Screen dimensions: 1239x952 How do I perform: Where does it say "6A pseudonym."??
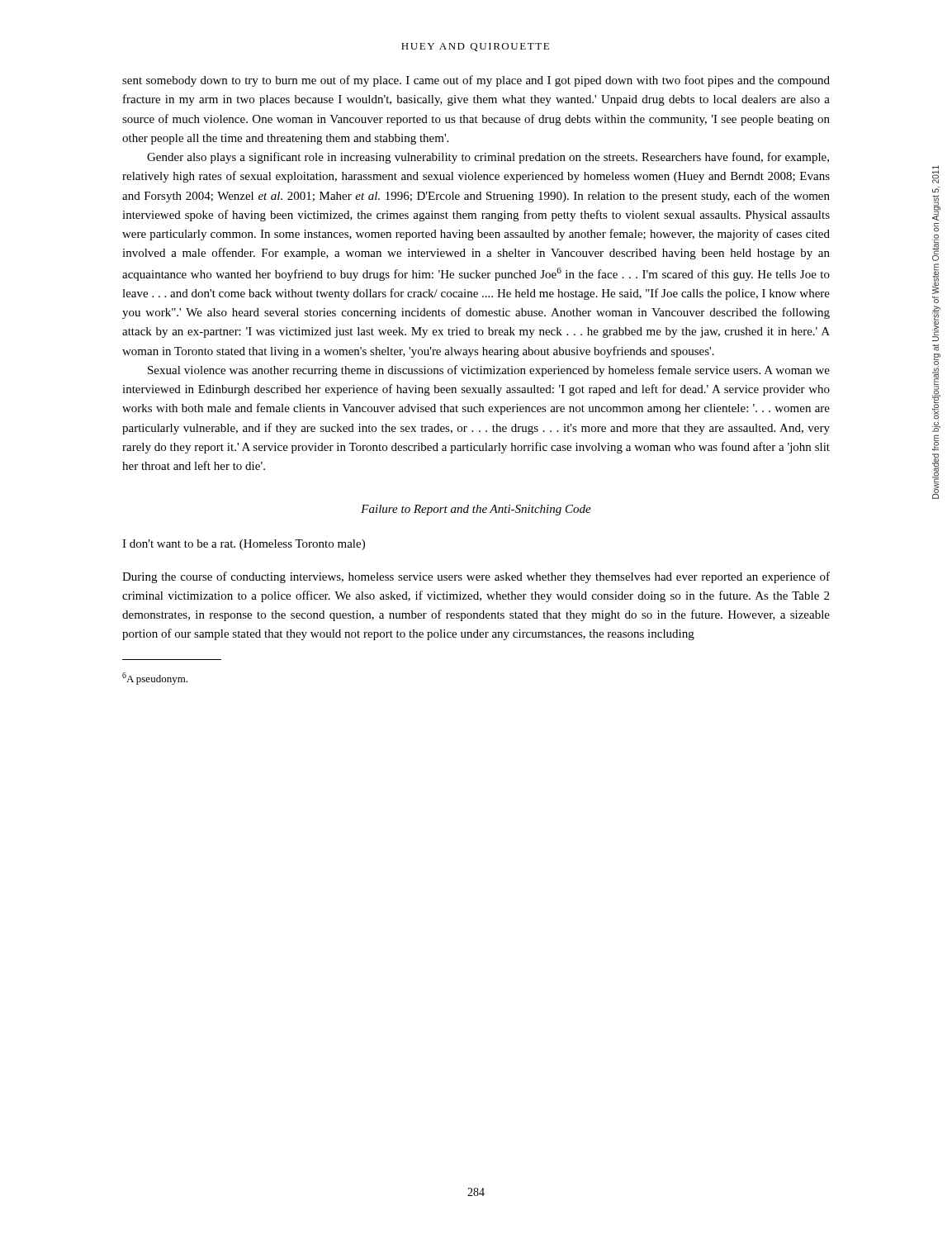(x=155, y=679)
